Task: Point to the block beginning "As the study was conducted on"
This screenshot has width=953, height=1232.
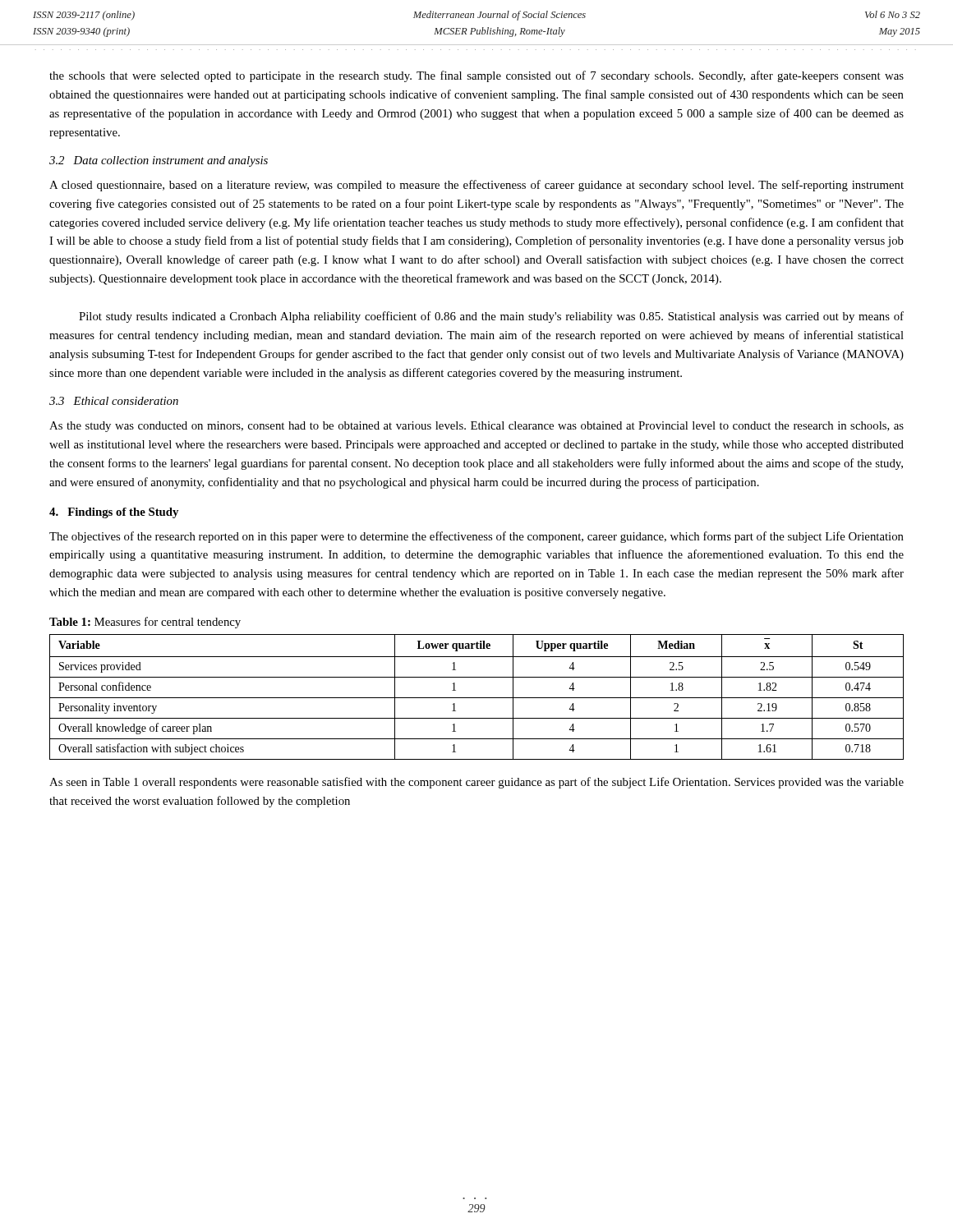Action: coord(476,454)
